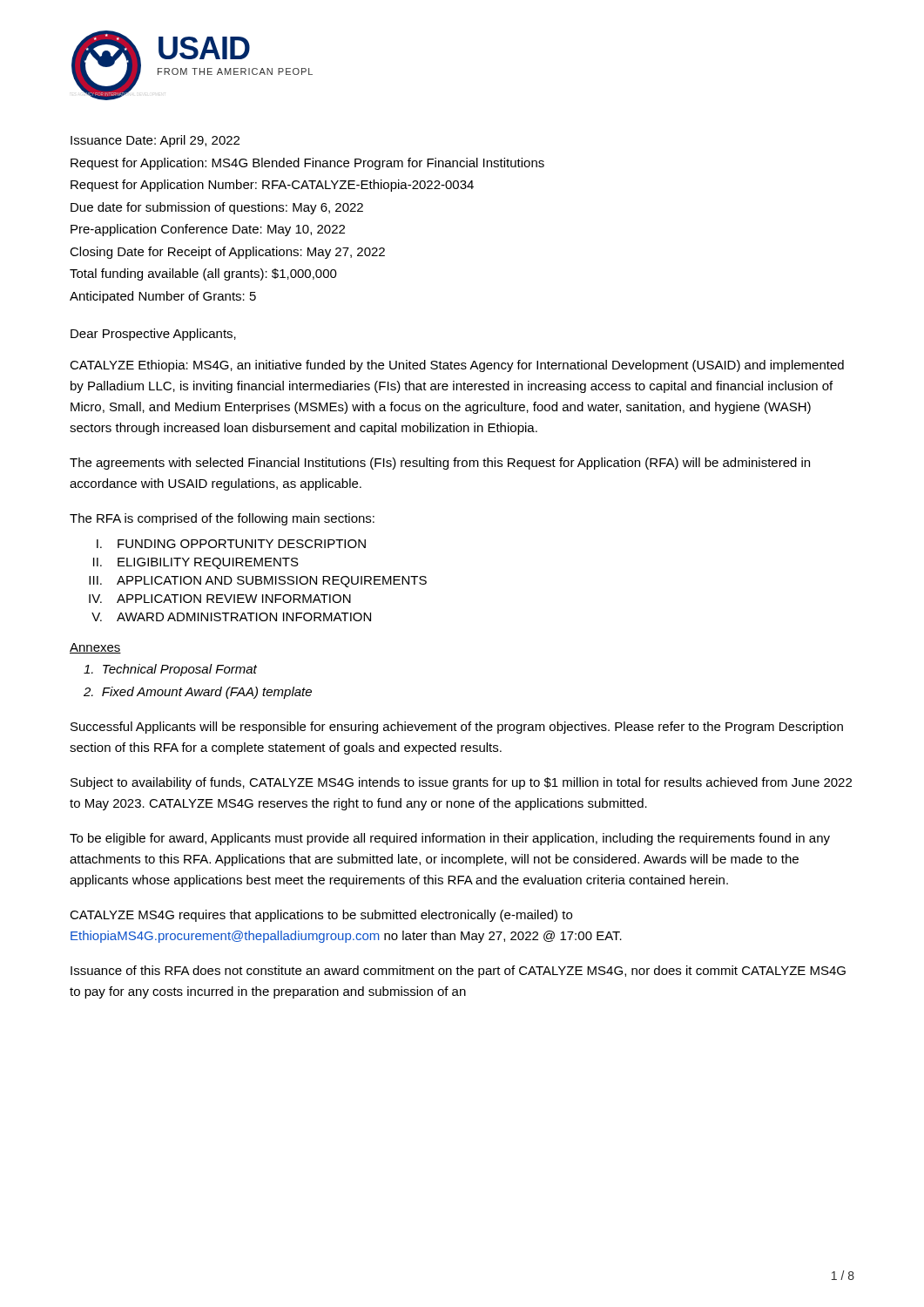Find the region starting "Issuance of this RFA does not constitute an"
924x1307 pixels.
point(458,981)
